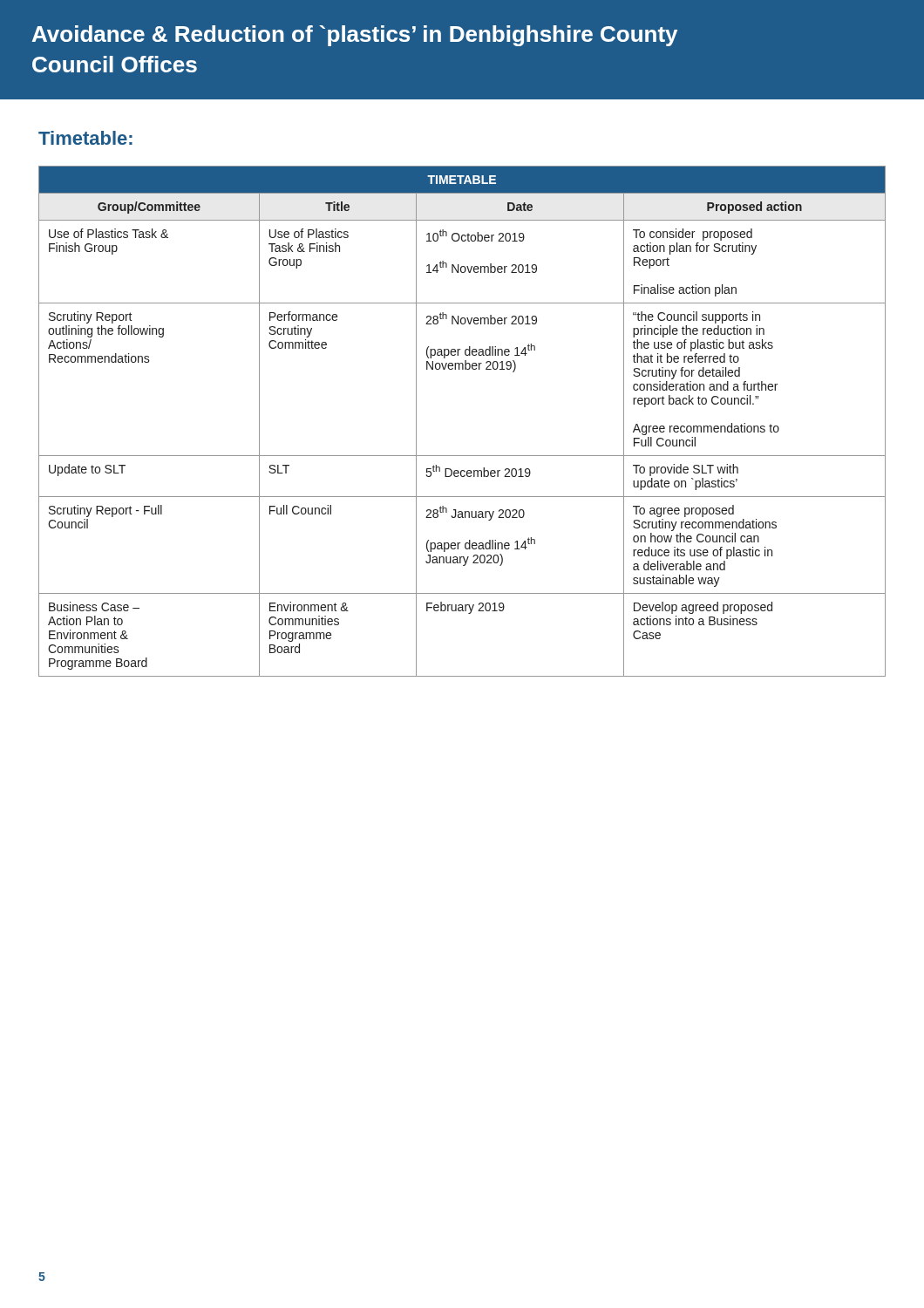The width and height of the screenshot is (924, 1308).
Task: Find the title that reads "Avoidance & Reduction of `plastics’ in"
Action: point(462,50)
